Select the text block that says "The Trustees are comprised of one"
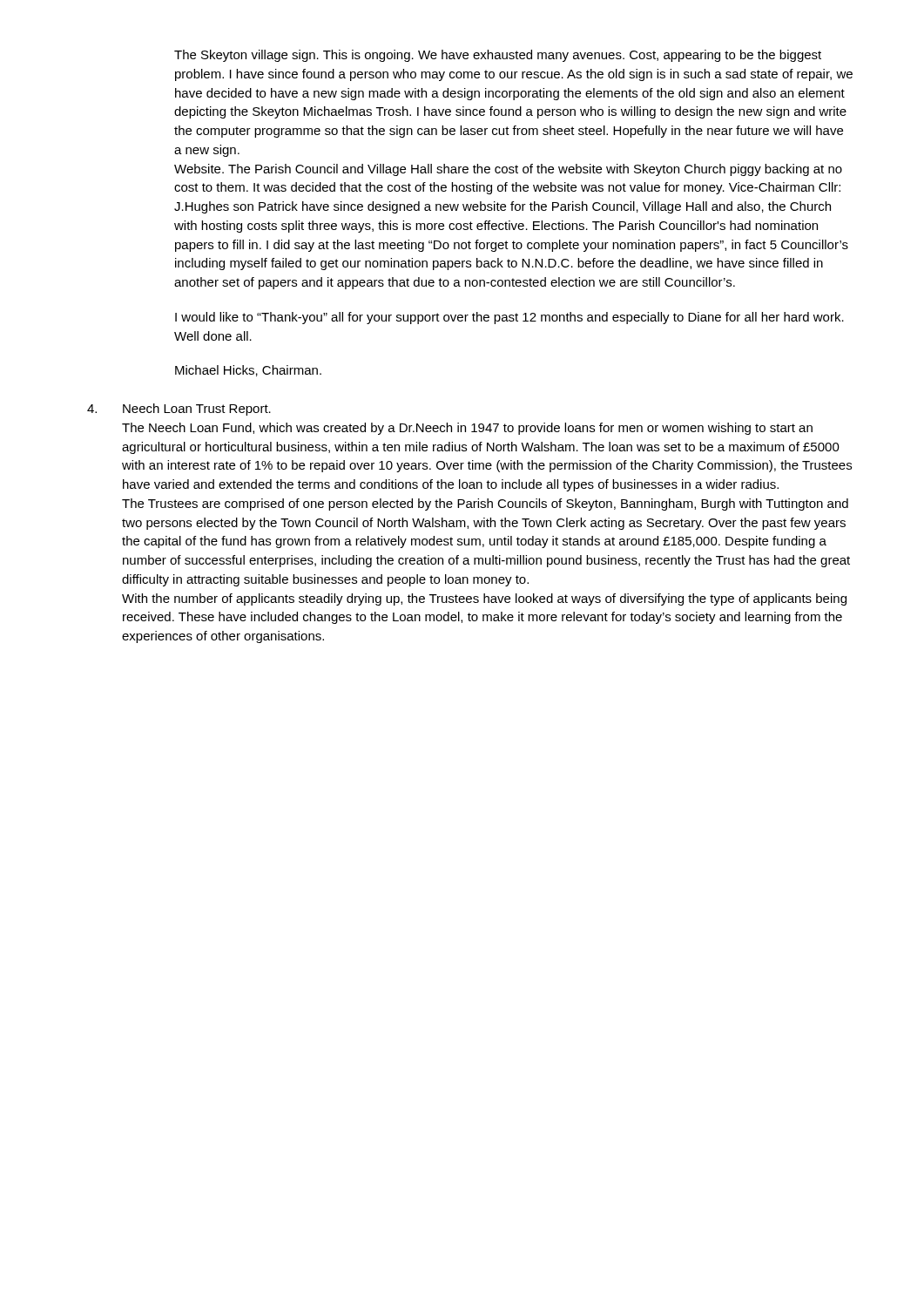The width and height of the screenshot is (924, 1307). click(488, 541)
